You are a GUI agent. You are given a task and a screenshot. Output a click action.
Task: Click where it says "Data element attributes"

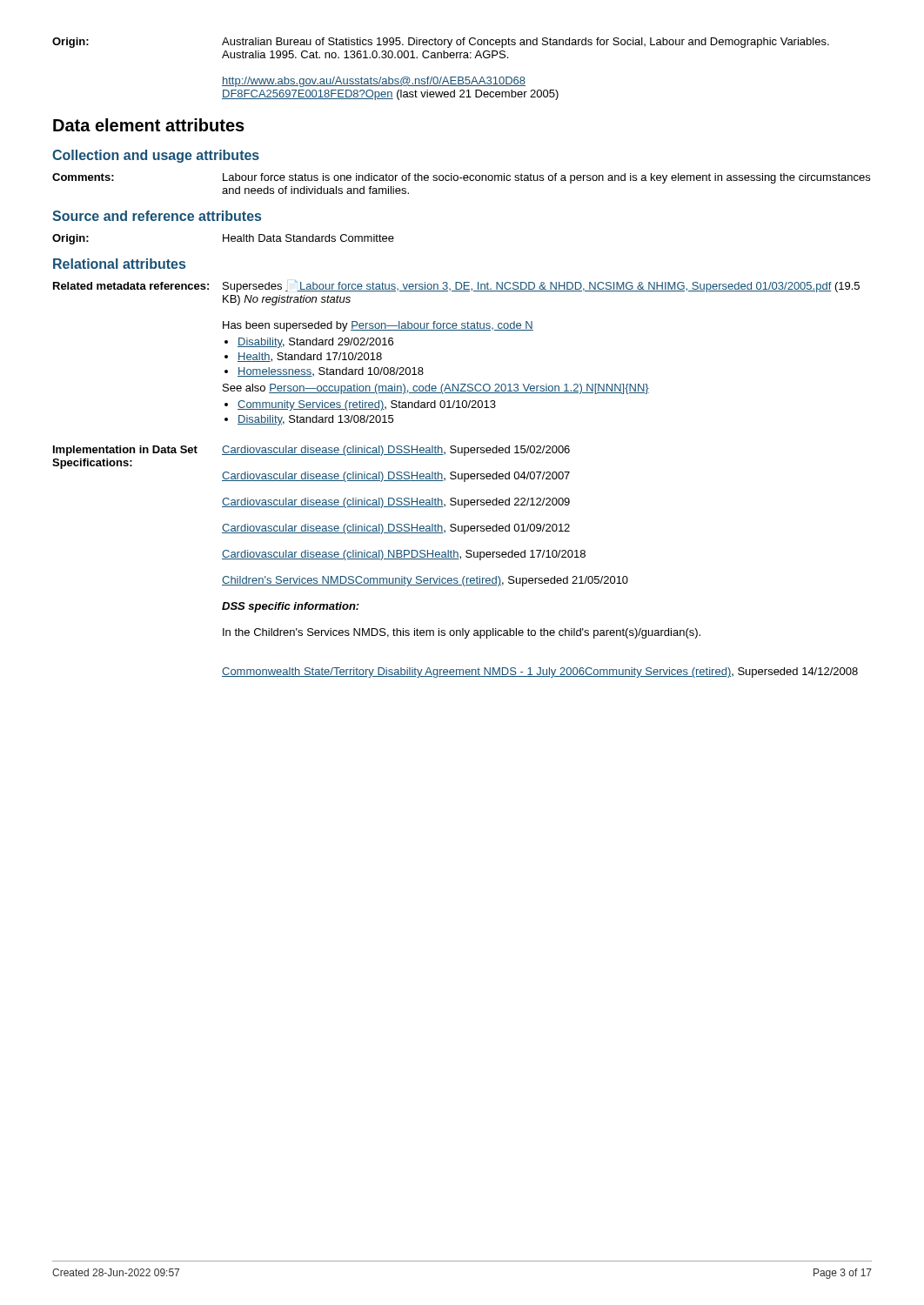(x=149, y=125)
